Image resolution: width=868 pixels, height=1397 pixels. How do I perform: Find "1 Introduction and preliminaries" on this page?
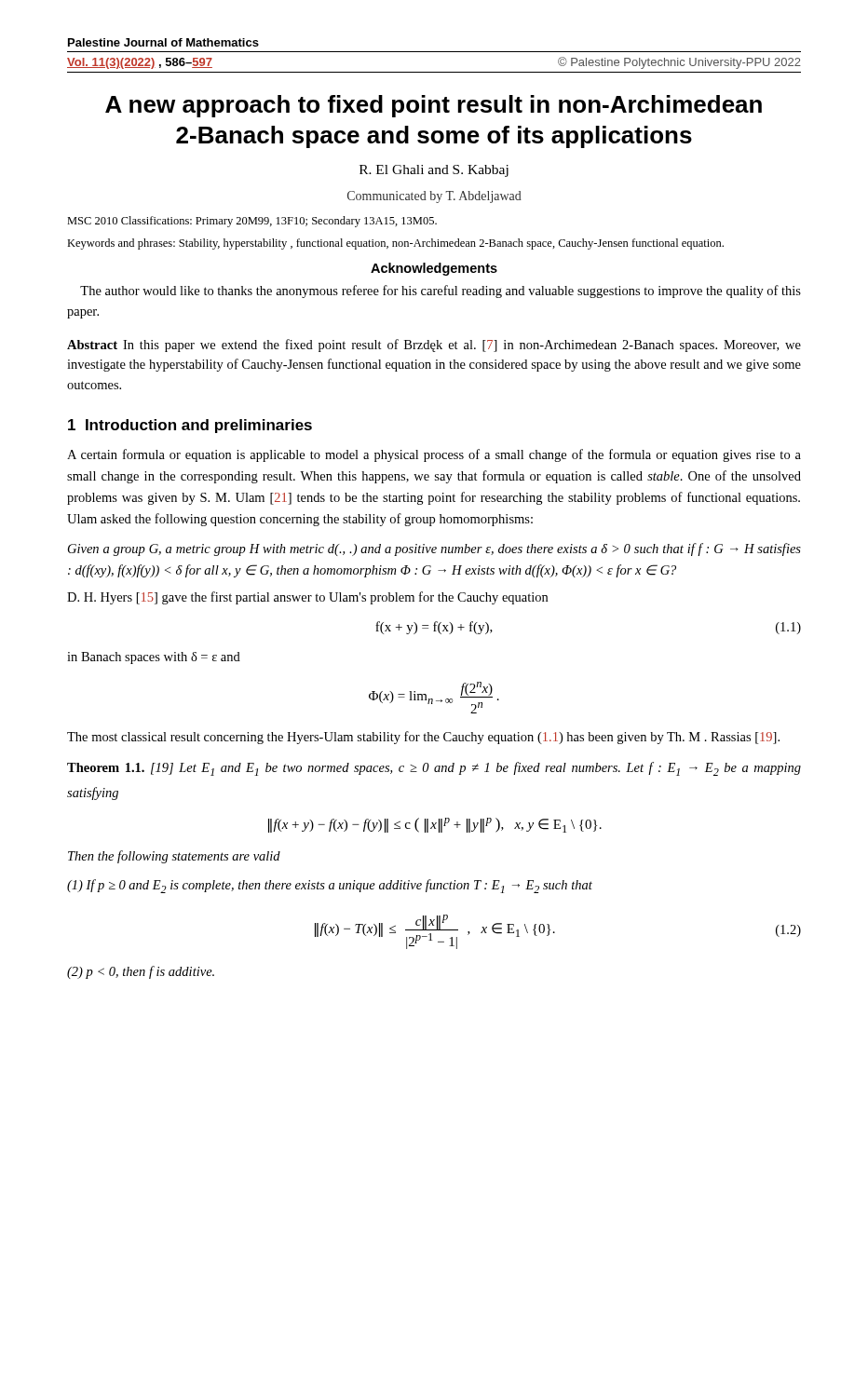[x=190, y=425]
